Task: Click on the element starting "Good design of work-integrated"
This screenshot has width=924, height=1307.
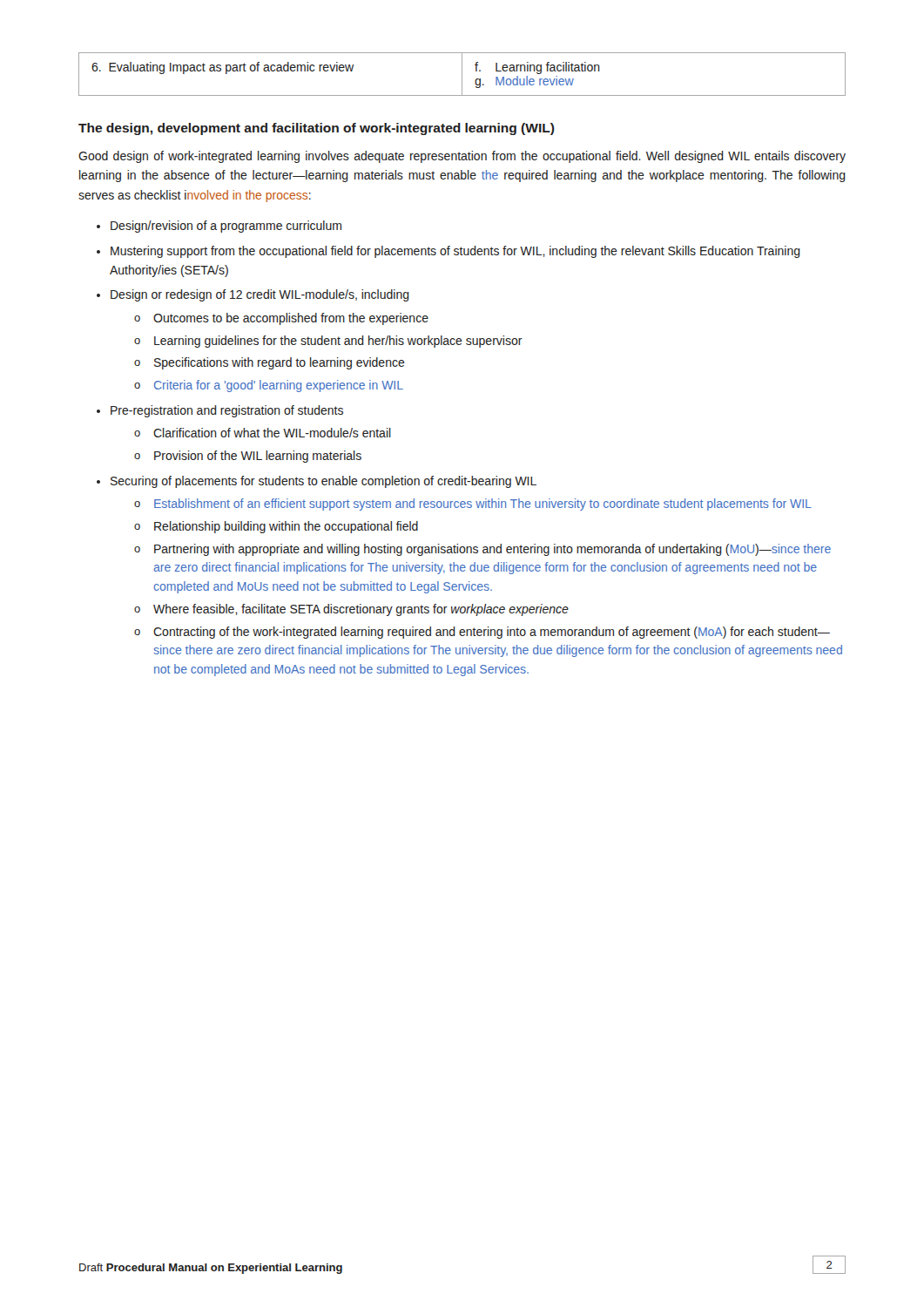Action: pos(462,175)
